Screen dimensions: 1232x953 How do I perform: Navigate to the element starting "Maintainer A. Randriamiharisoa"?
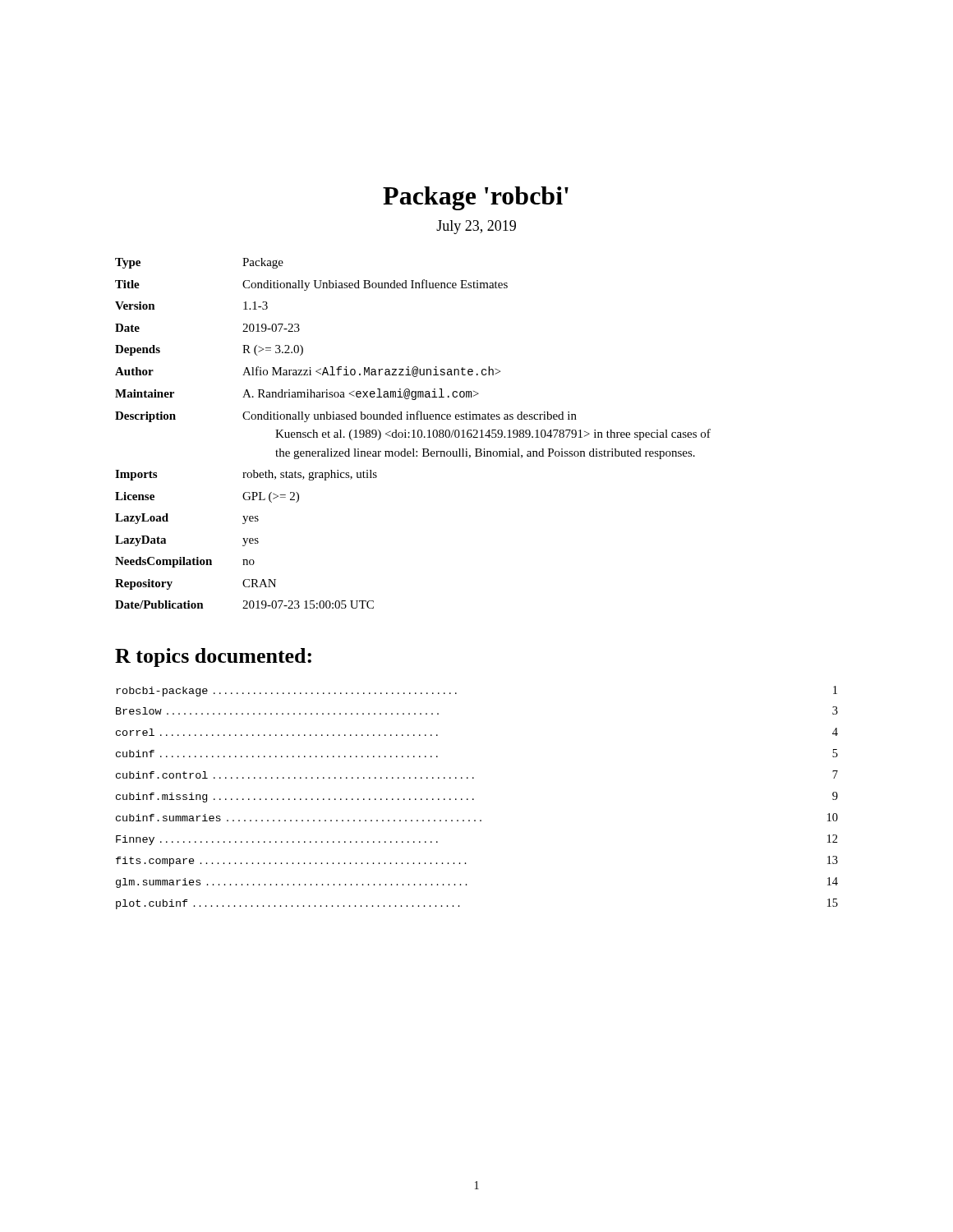(x=476, y=393)
